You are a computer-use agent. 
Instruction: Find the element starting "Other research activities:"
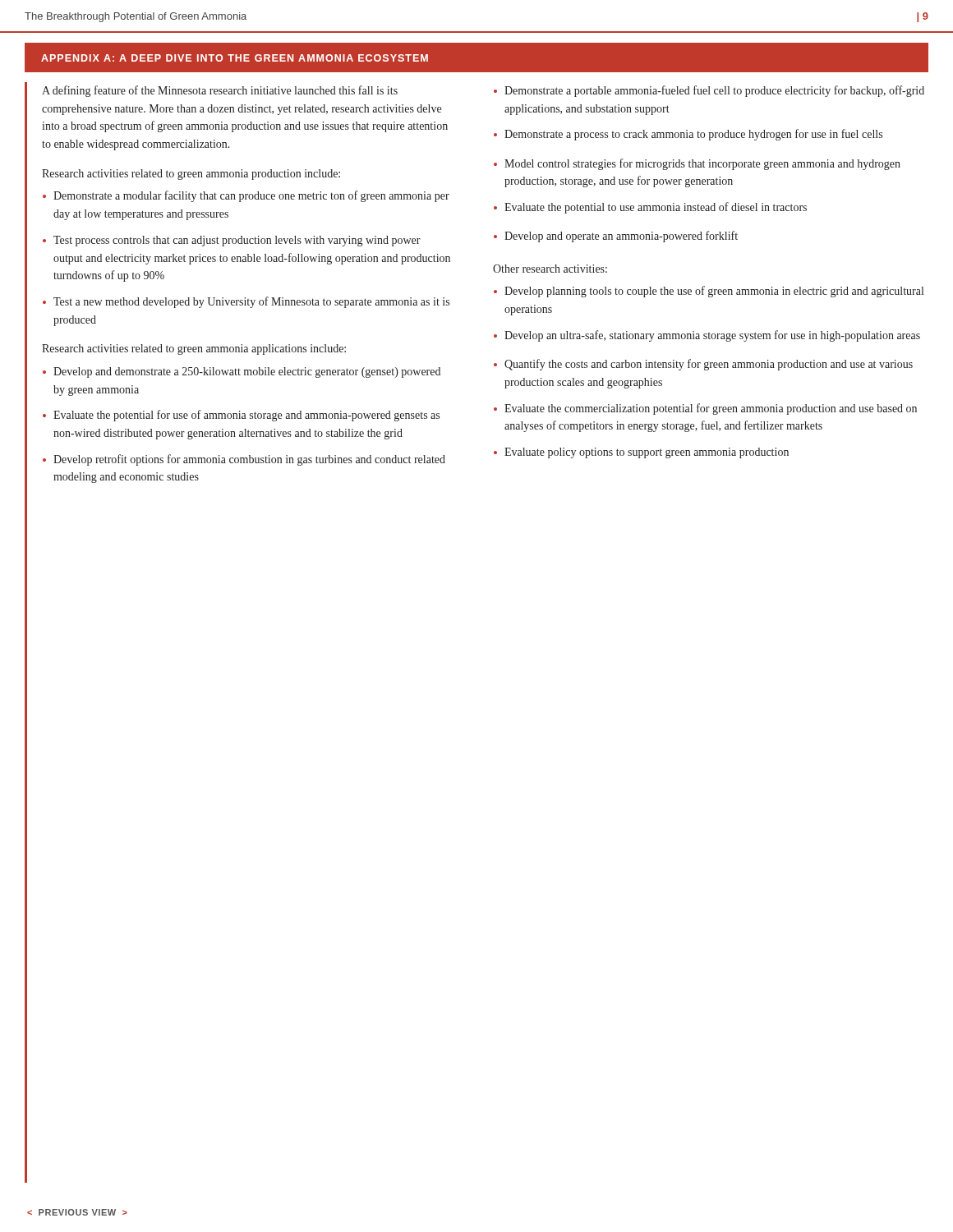(550, 269)
